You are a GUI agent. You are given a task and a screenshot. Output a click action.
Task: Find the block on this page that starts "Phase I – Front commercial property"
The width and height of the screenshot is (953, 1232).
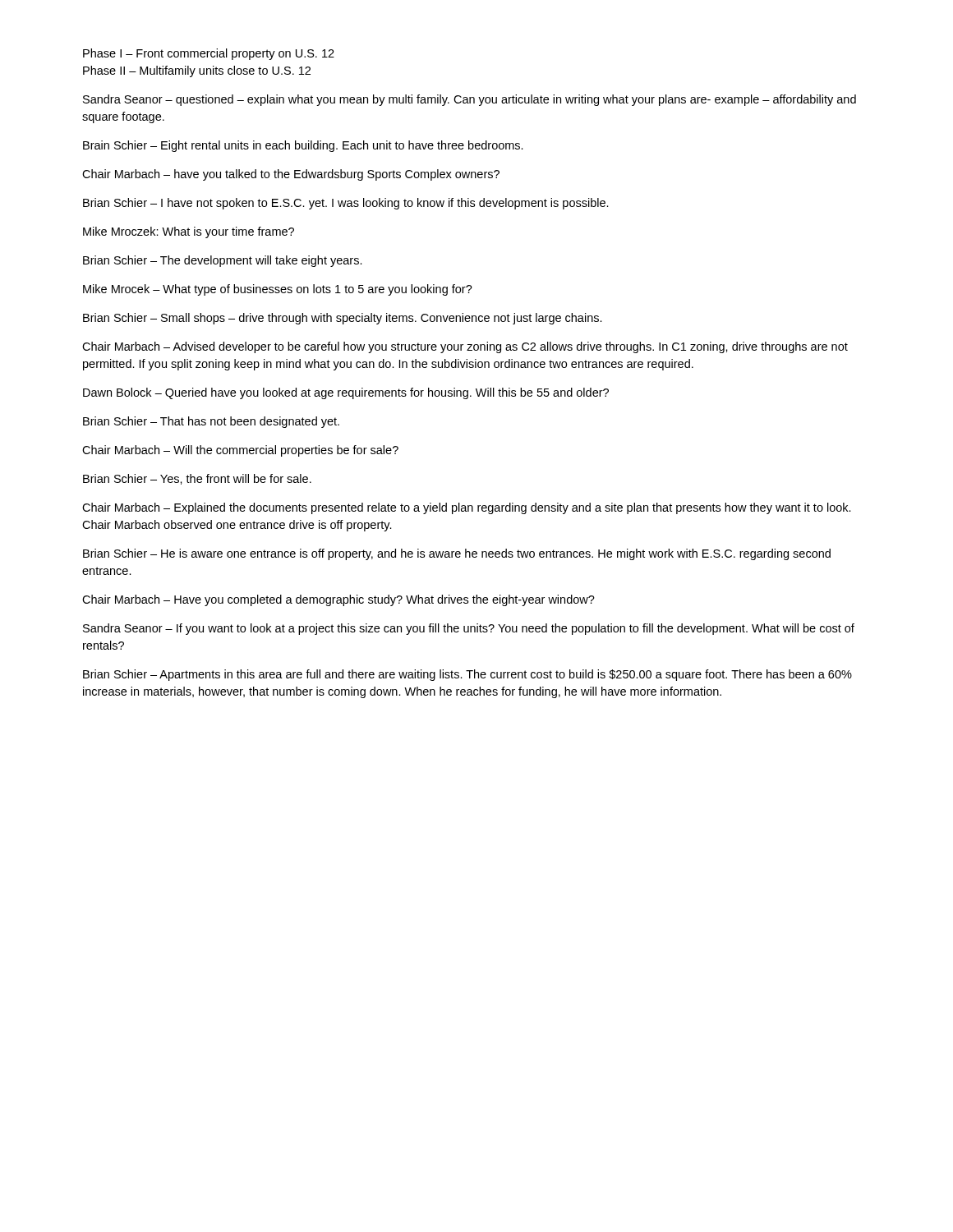pyautogui.click(x=208, y=62)
